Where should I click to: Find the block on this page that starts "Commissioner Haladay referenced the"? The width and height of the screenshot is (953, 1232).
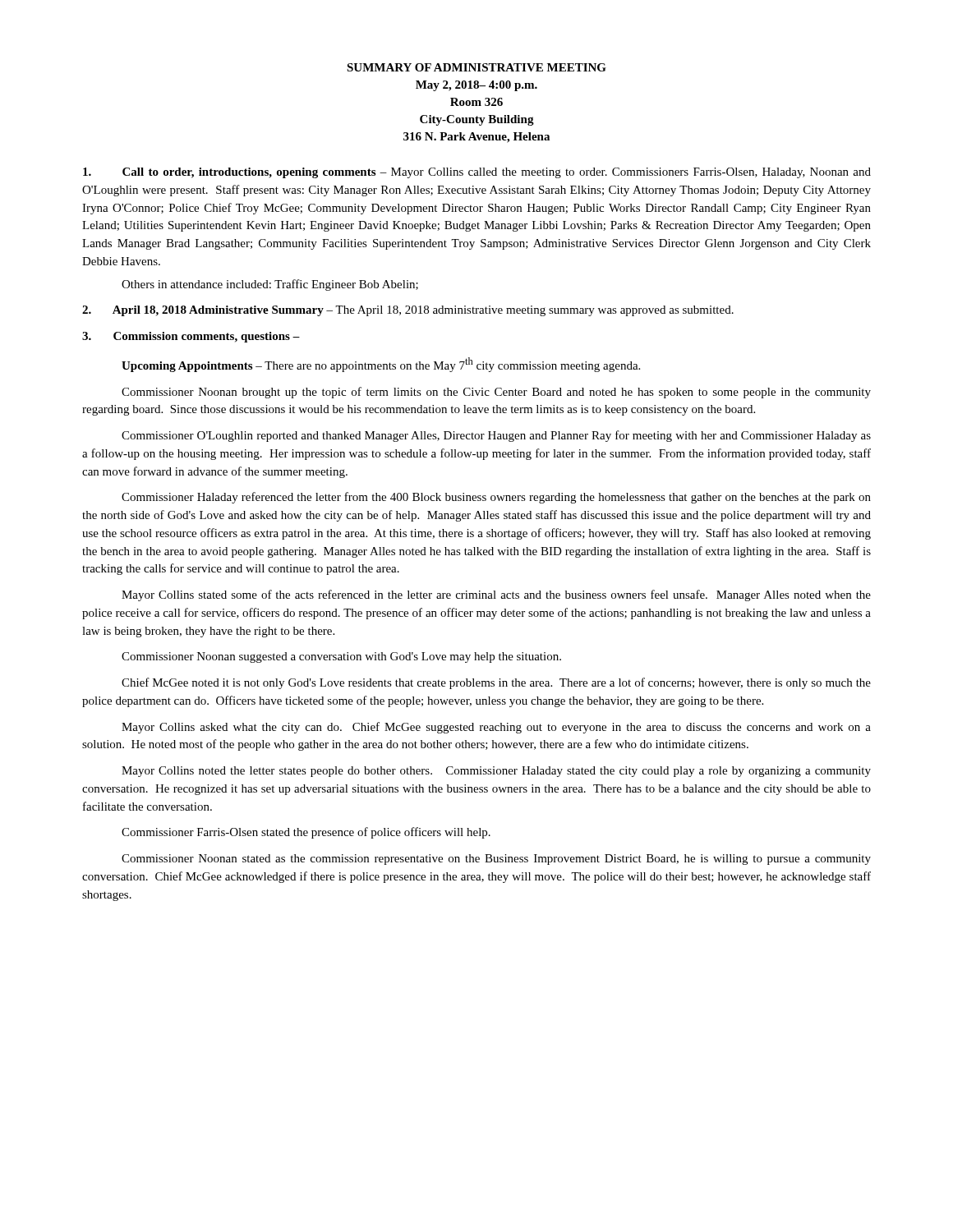click(x=476, y=534)
